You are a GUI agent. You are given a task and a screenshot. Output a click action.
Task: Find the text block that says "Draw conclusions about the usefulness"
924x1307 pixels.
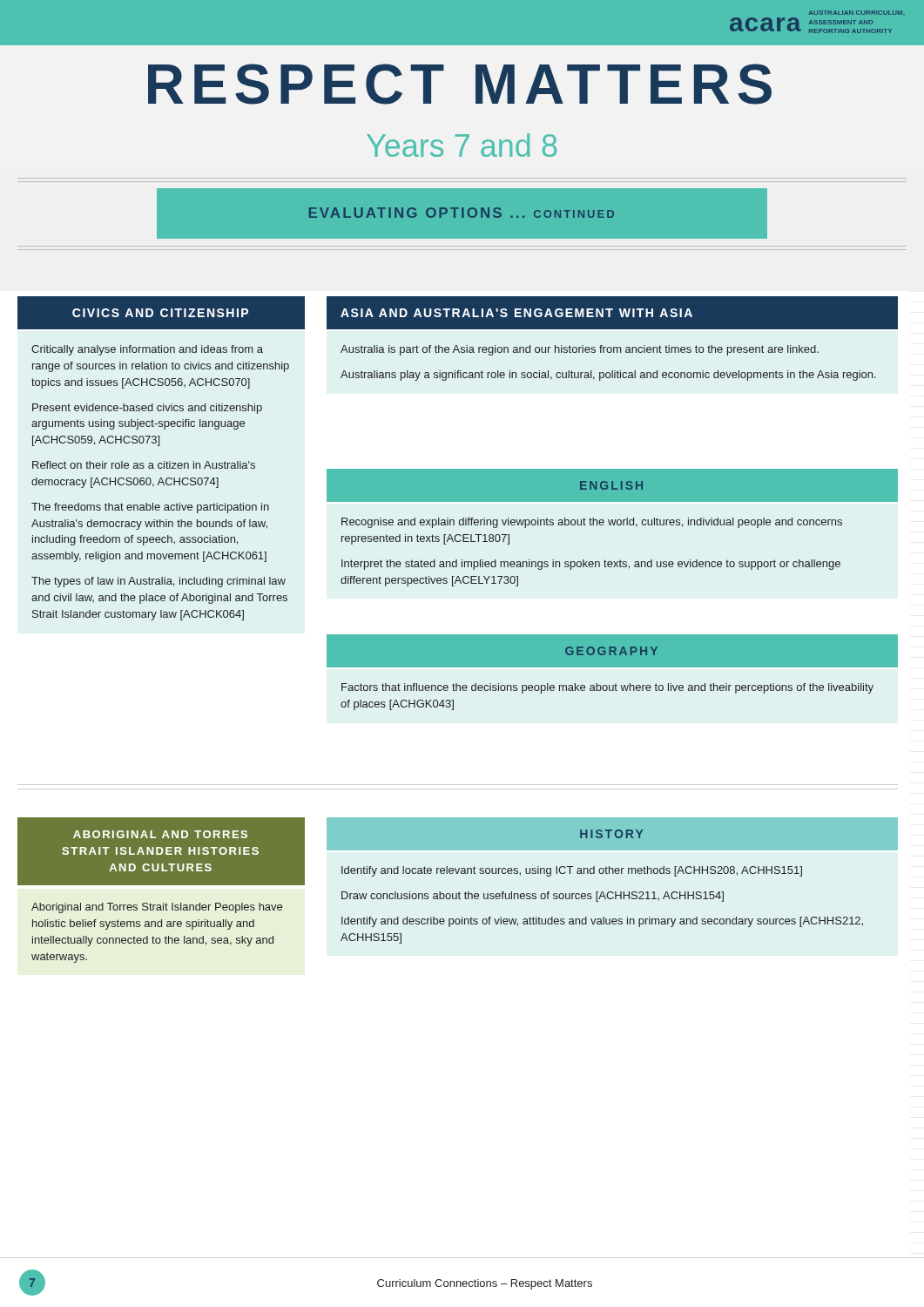532,895
